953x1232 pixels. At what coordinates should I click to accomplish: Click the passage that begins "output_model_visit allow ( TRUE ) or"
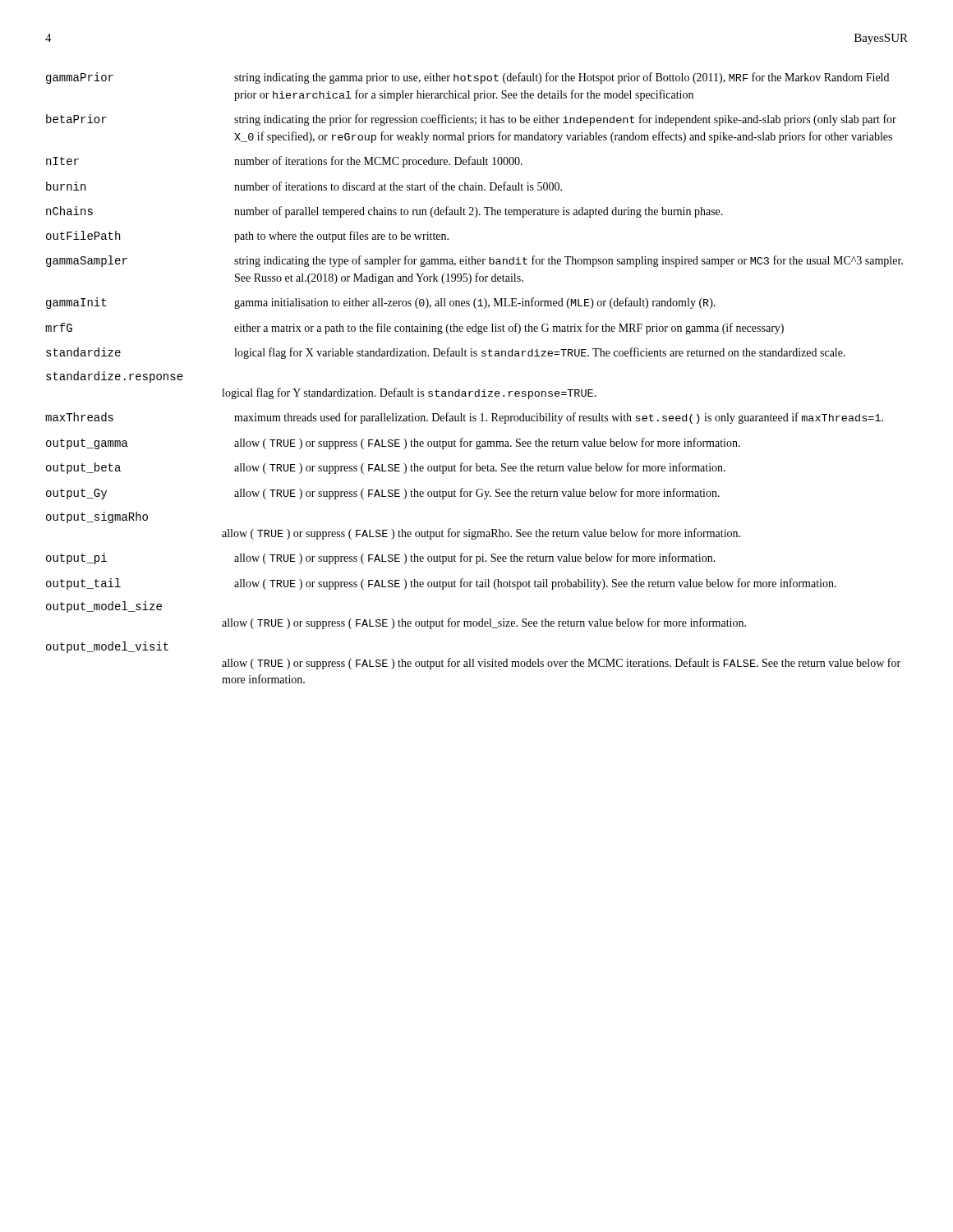[x=476, y=665]
